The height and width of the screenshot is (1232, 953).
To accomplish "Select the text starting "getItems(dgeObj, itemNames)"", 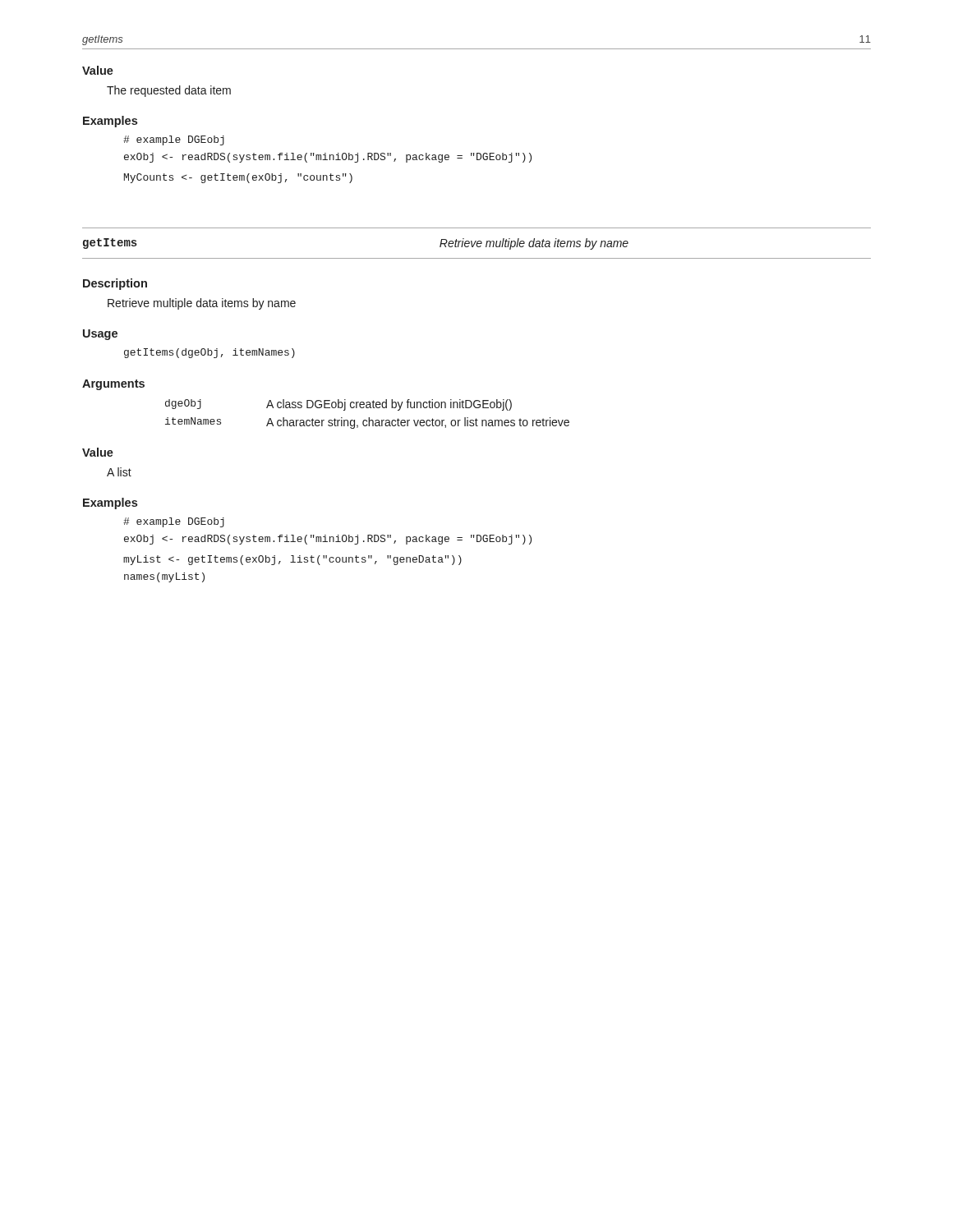I will [x=210, y=353].
